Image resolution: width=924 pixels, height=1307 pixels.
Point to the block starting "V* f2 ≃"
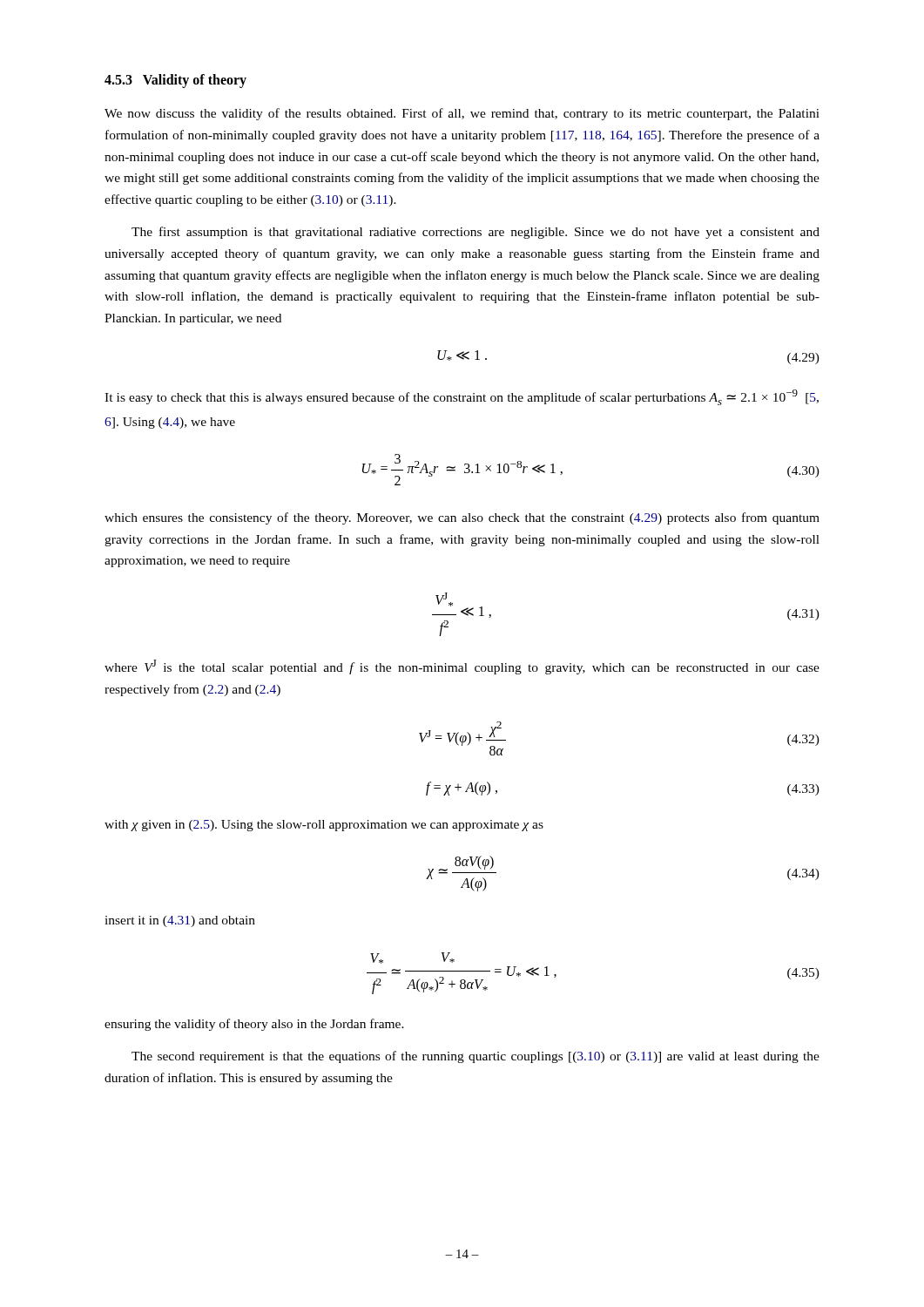pyautogui.click(x=377, y=957)
